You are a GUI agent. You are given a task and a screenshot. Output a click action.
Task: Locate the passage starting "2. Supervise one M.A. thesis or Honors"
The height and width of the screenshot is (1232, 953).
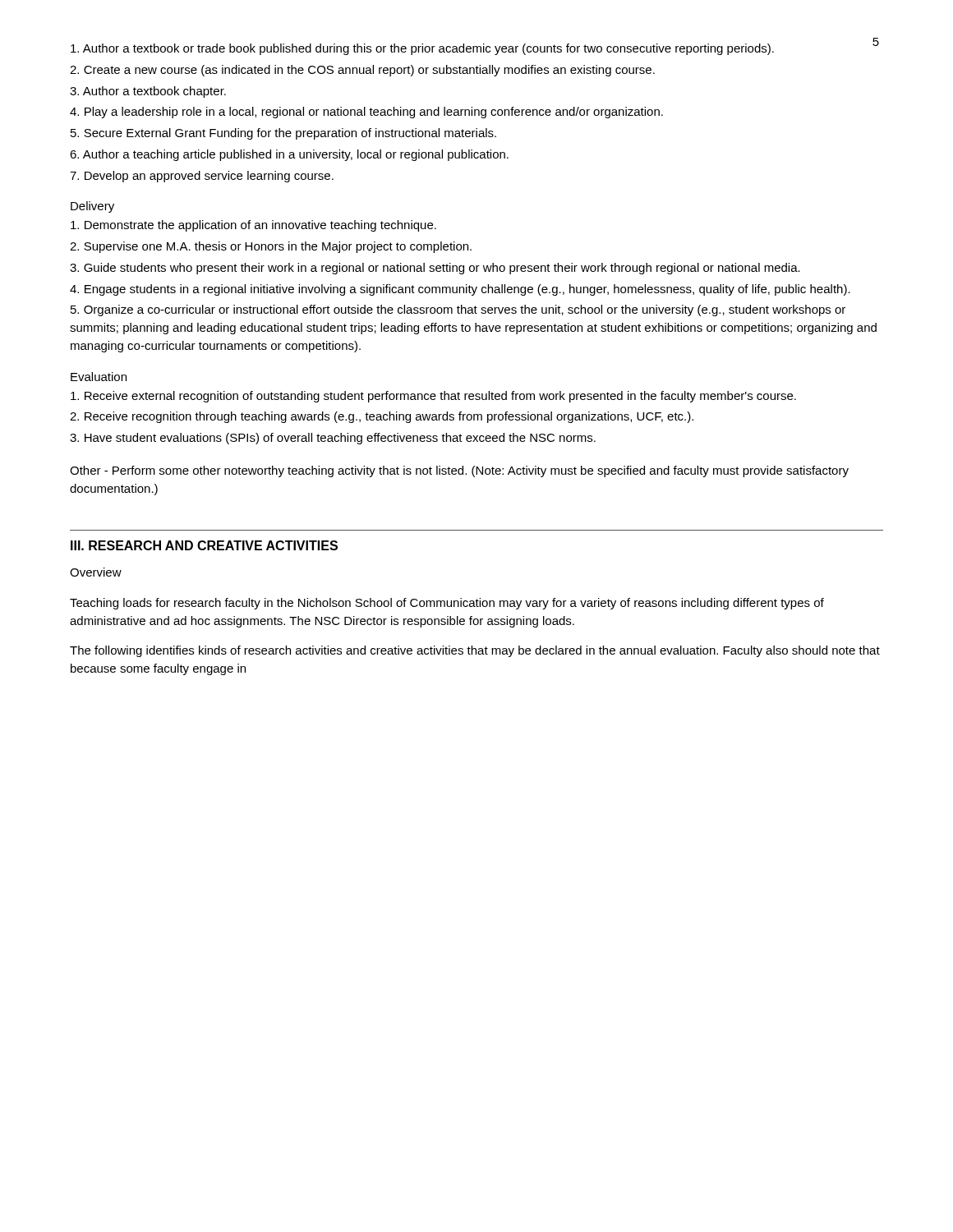tap(271, 246)
